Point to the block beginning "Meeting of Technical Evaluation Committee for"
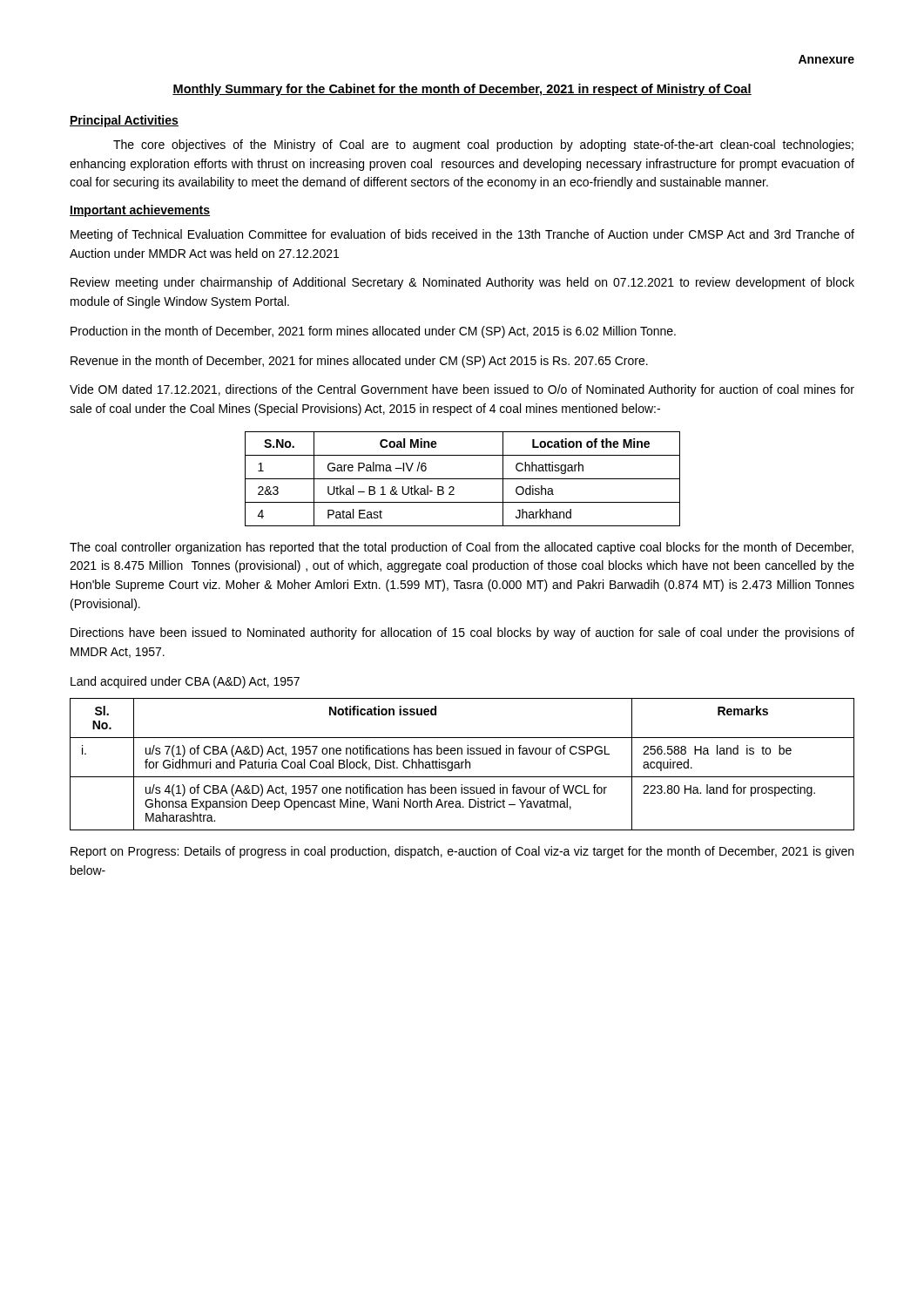The image size is (924, 1307). click(x=462, y=244)
